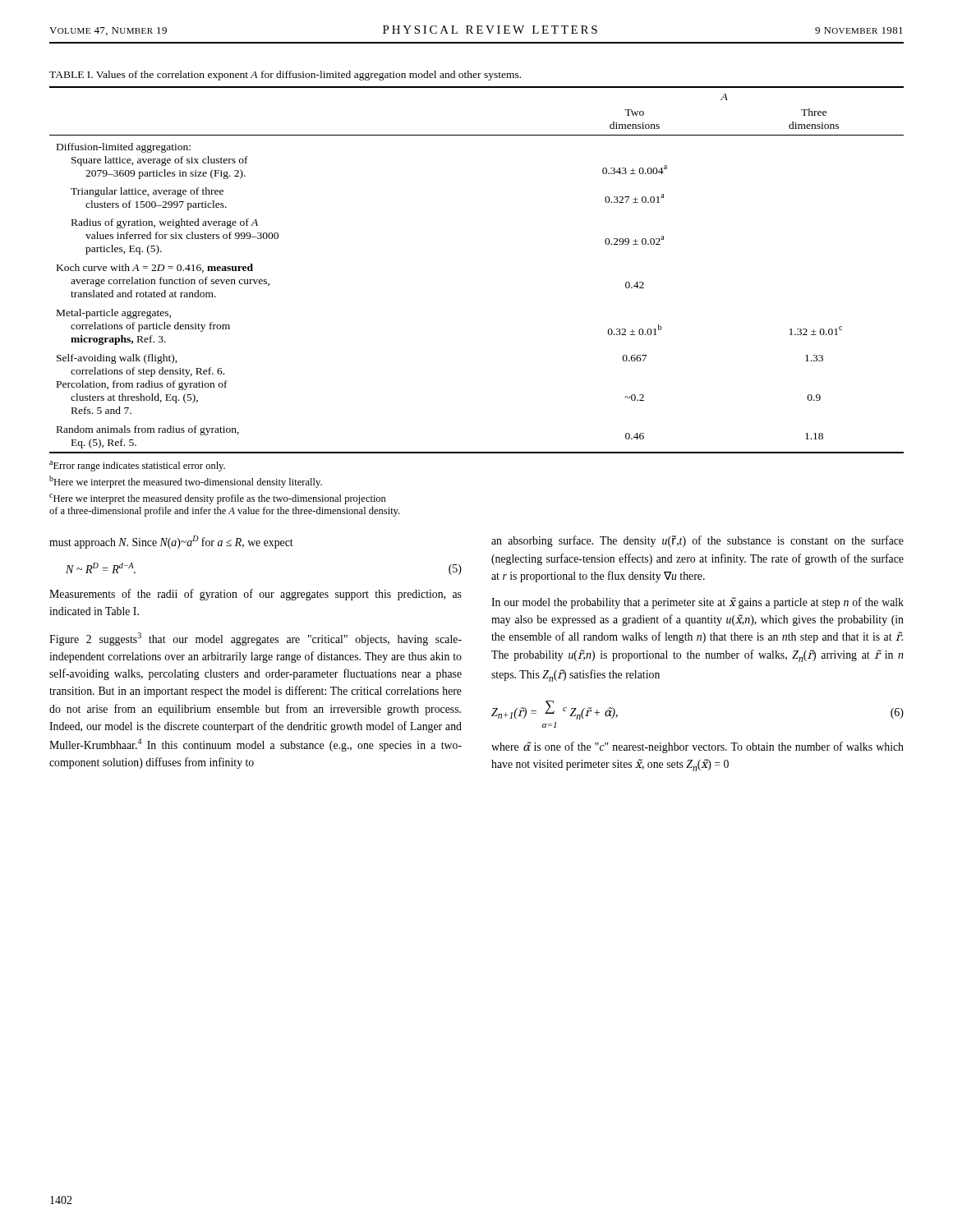Find the formula on this page that starts "Zn+1(r̃) = ∑ α=1 c"
Image resolution: width=953 pixels, height=1232 pixels.
[548, 710]
